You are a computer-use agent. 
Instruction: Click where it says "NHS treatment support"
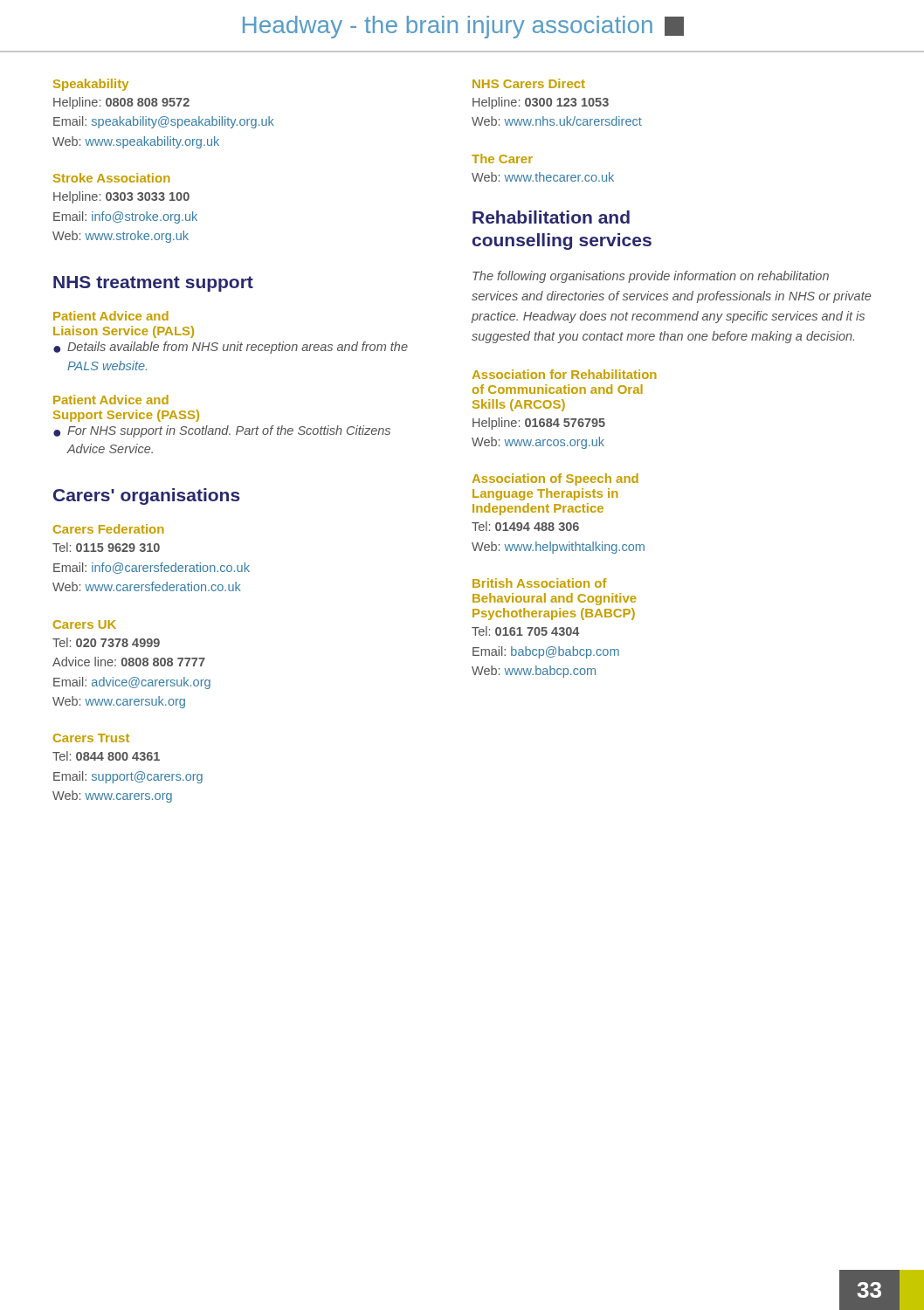pos(153,281)
